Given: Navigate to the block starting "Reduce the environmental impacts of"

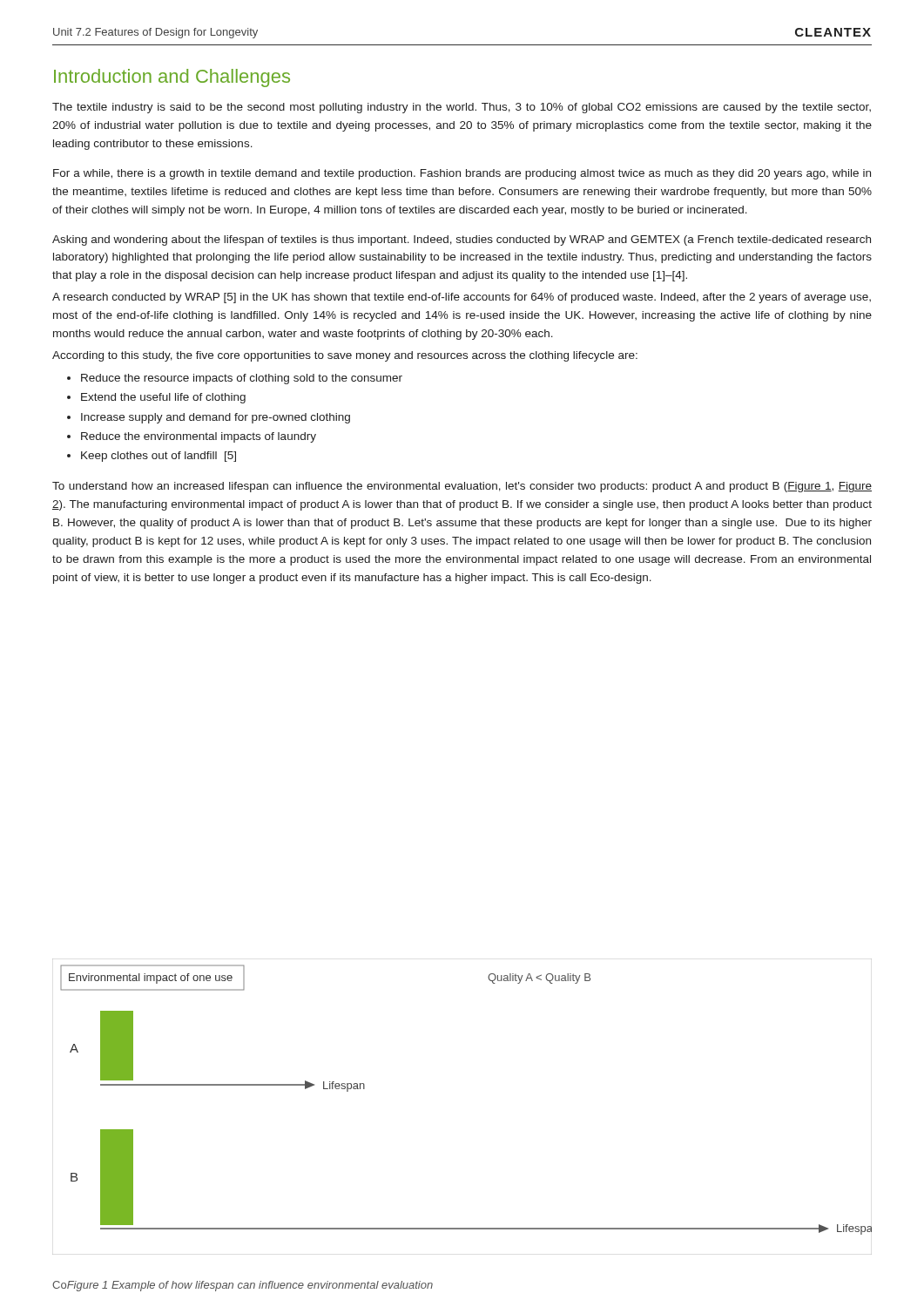Looking at the screenshot, I should 198,436.
